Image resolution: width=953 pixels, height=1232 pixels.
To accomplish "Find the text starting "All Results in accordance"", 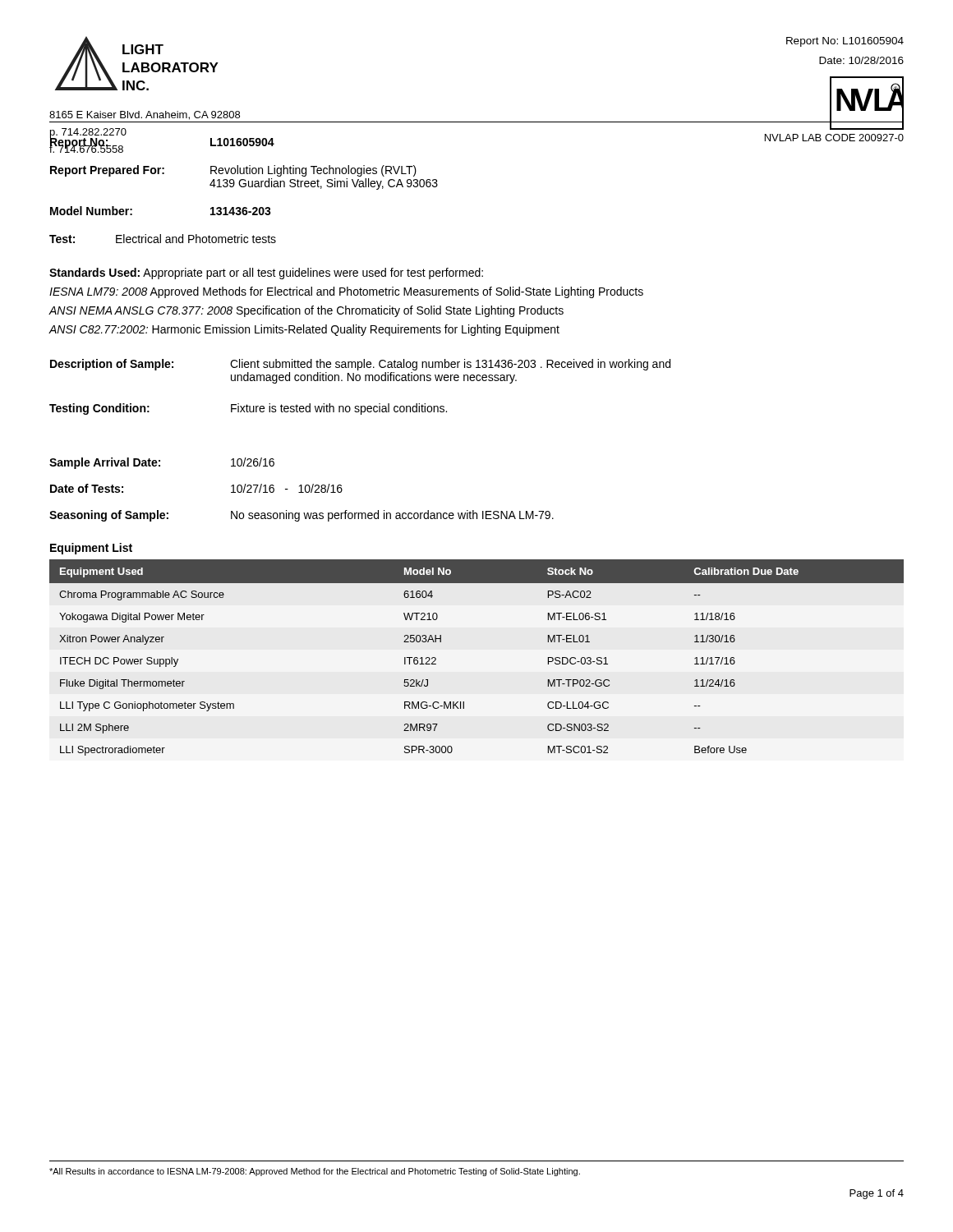I will coord(315,1171).
